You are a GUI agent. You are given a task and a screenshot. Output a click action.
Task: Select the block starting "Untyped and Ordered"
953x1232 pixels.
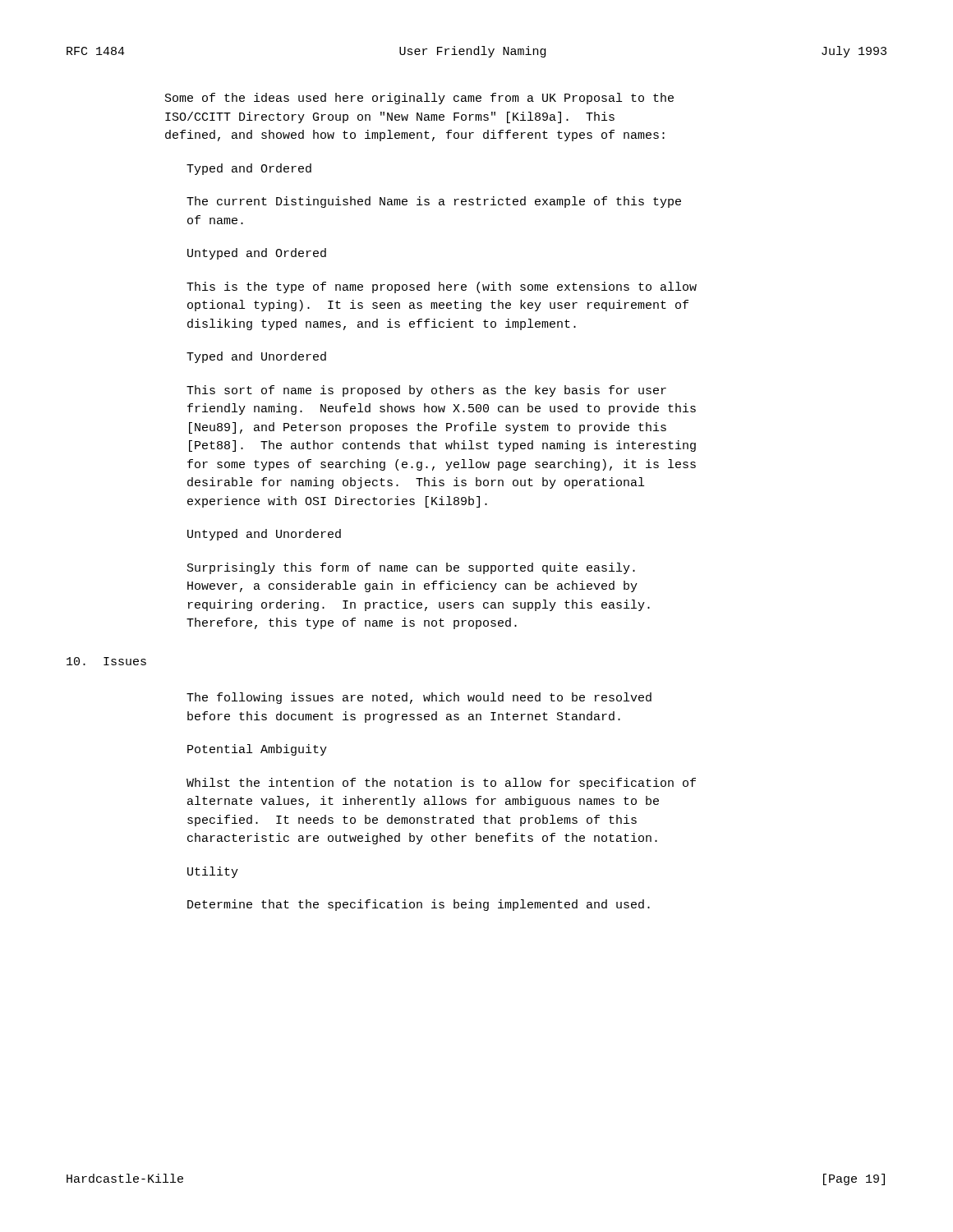[x=246, y=254]
